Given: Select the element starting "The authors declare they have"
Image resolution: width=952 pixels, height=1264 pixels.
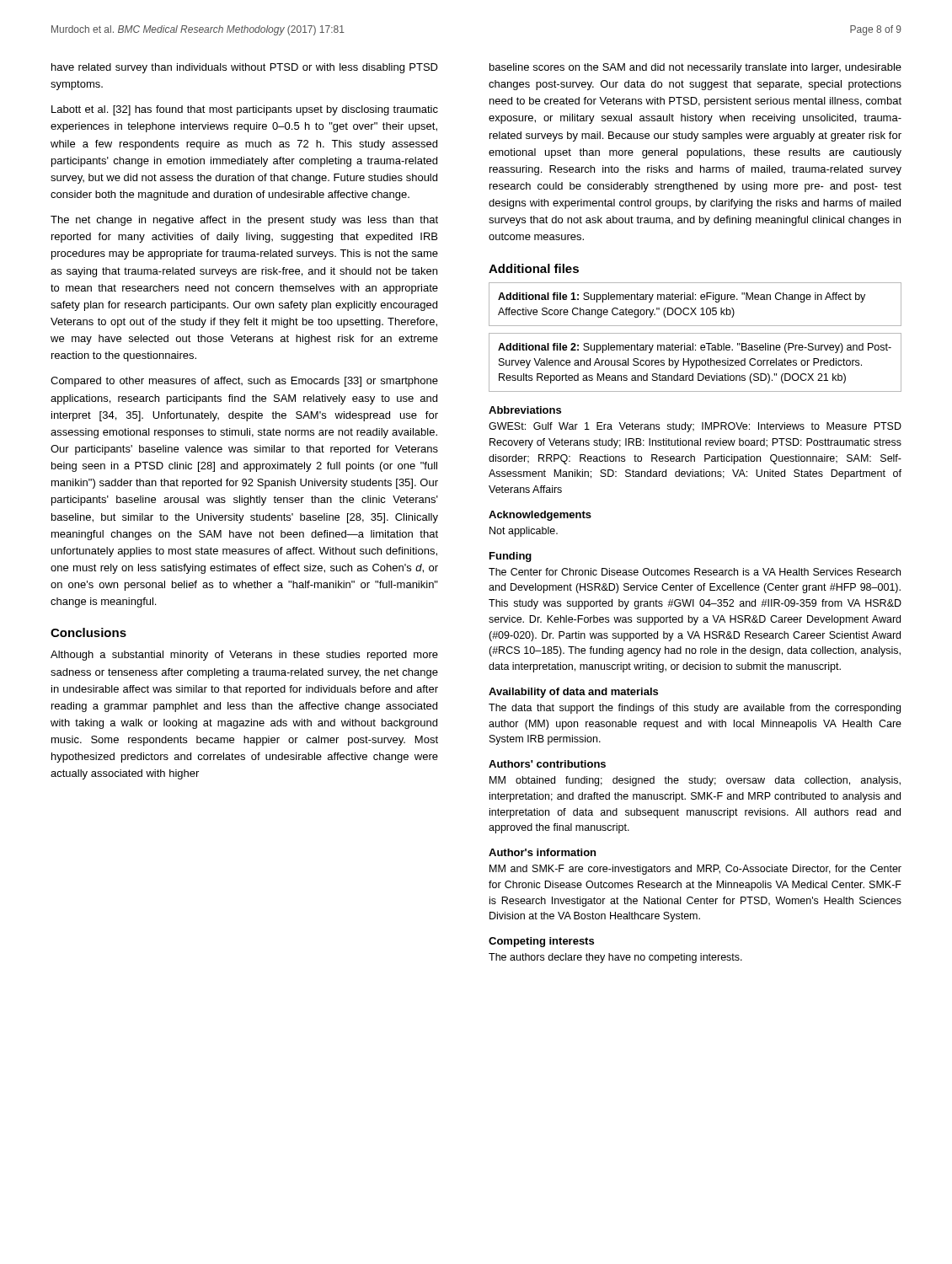Looking at the screenshot, I should pos(695,958).
